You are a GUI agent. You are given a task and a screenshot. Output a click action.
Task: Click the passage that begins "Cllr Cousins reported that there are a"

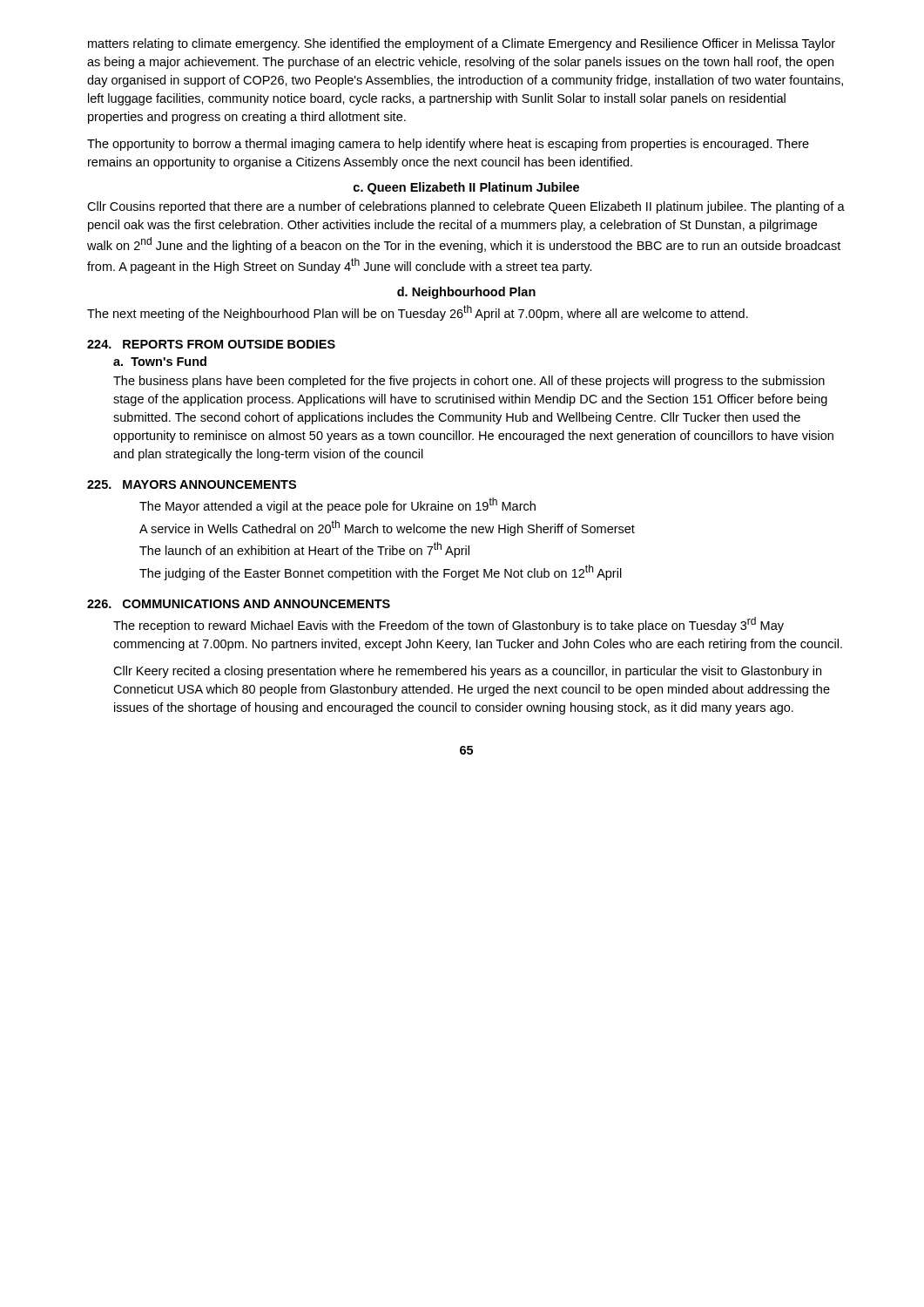[466, 237]
